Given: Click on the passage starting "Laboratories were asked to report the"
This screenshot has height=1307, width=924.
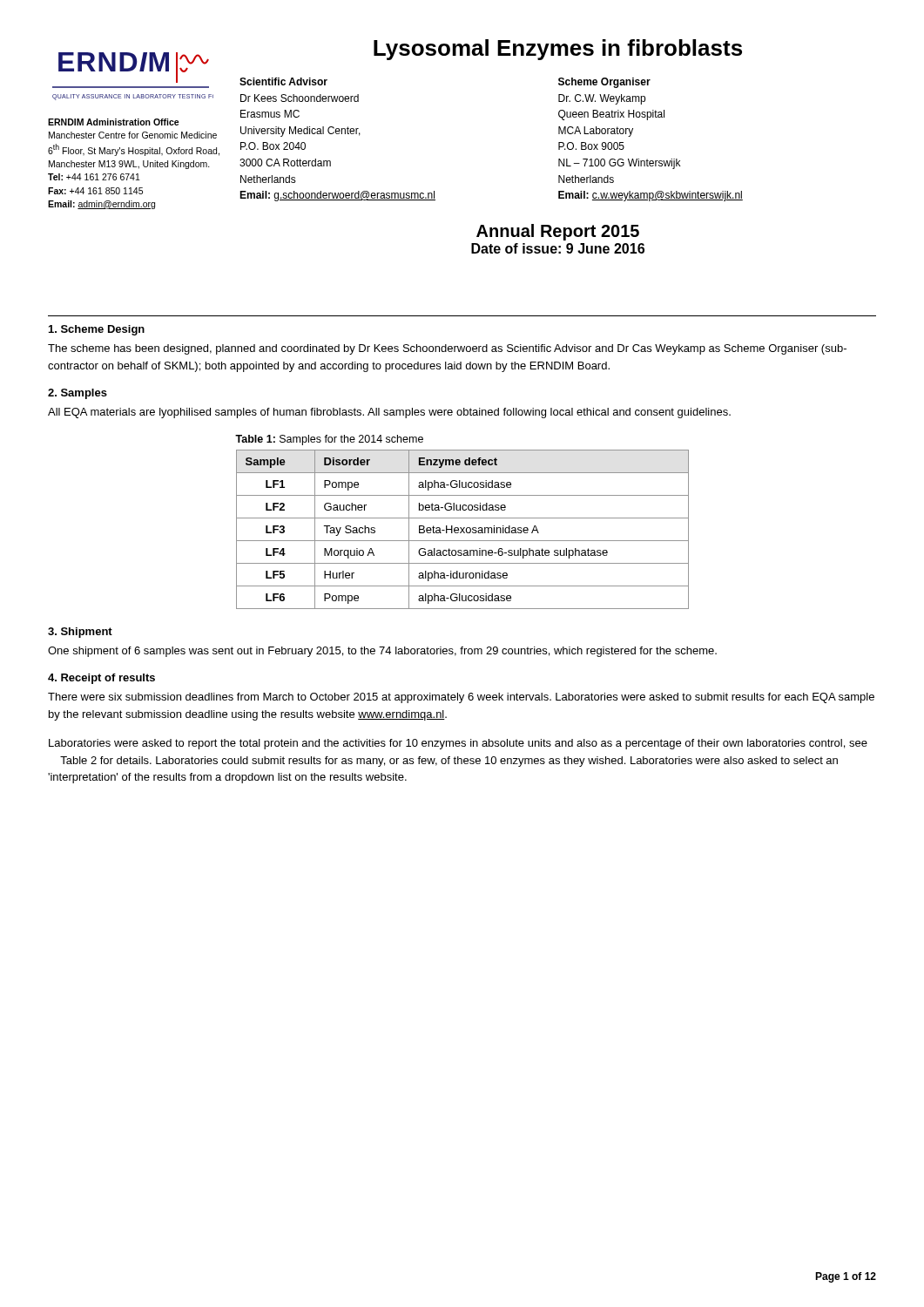Looking at the screenshot, I should 458,760.
